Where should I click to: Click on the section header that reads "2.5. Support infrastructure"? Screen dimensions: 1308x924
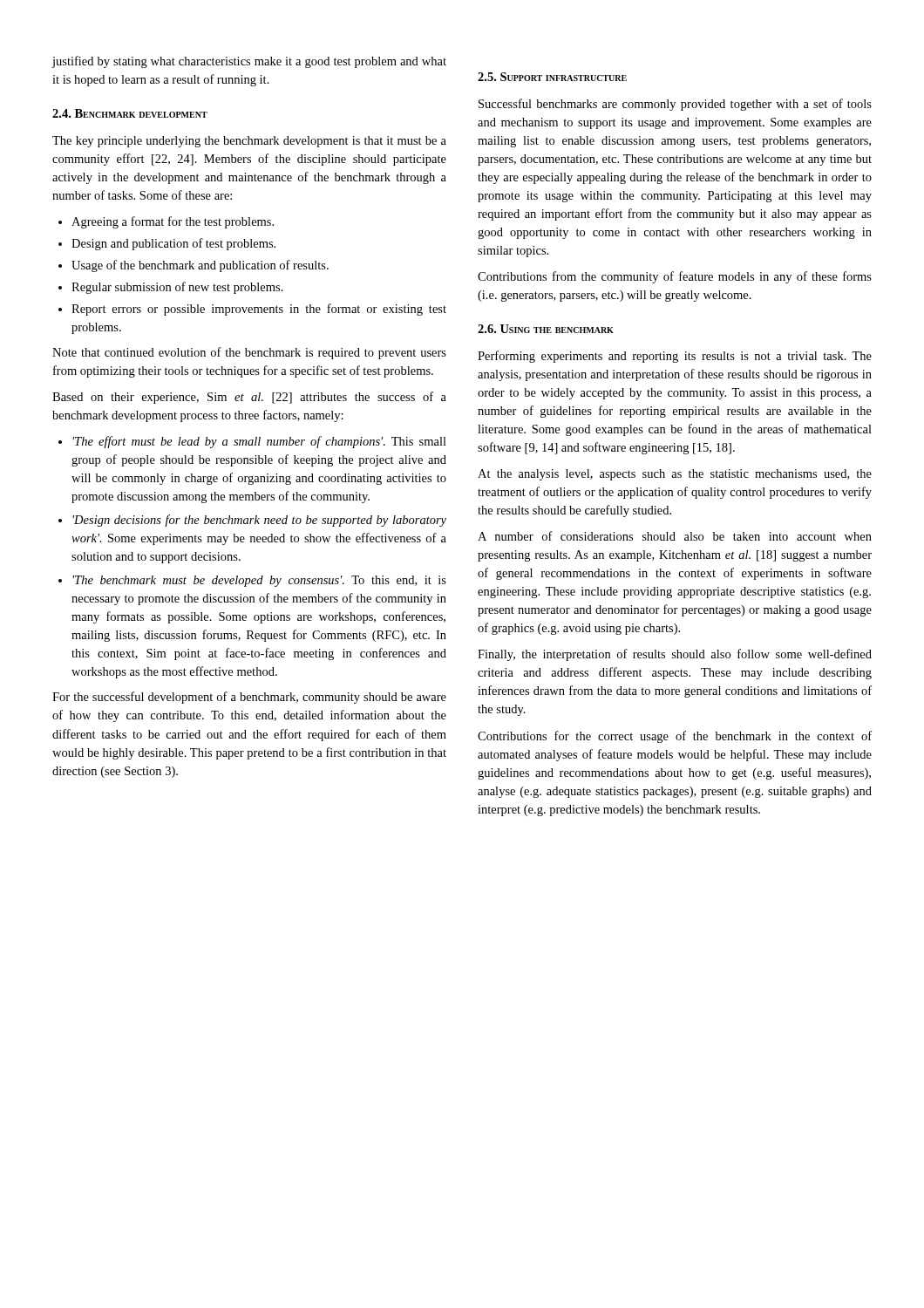pyautogui.click(x=552, y=77)
